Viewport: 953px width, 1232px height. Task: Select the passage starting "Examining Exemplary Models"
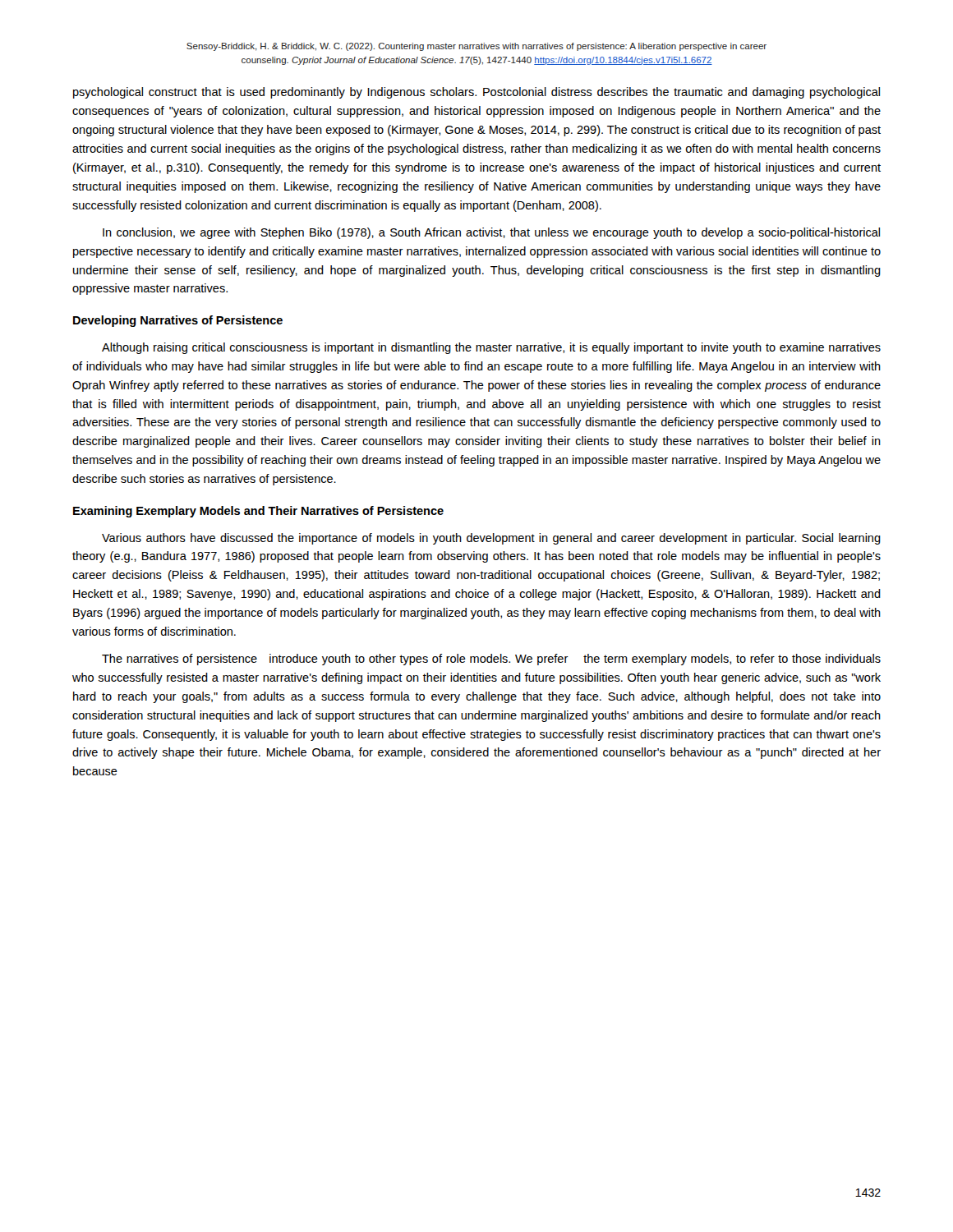tap(258, 511)
